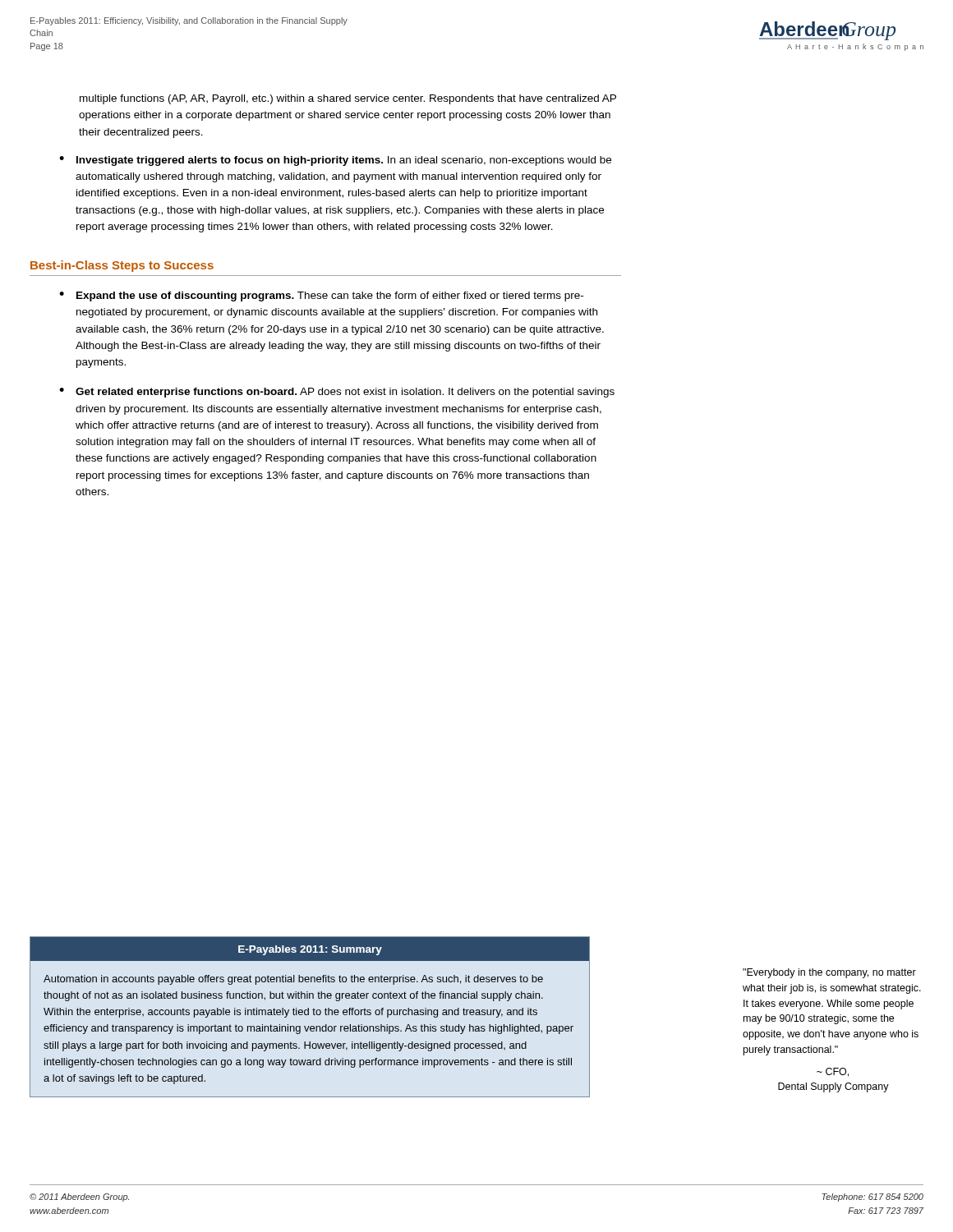Find the text block starting "• Investigate triggered alerts to focus"
This screenshot has height=1232, width=953.
(x=340, y=193)
